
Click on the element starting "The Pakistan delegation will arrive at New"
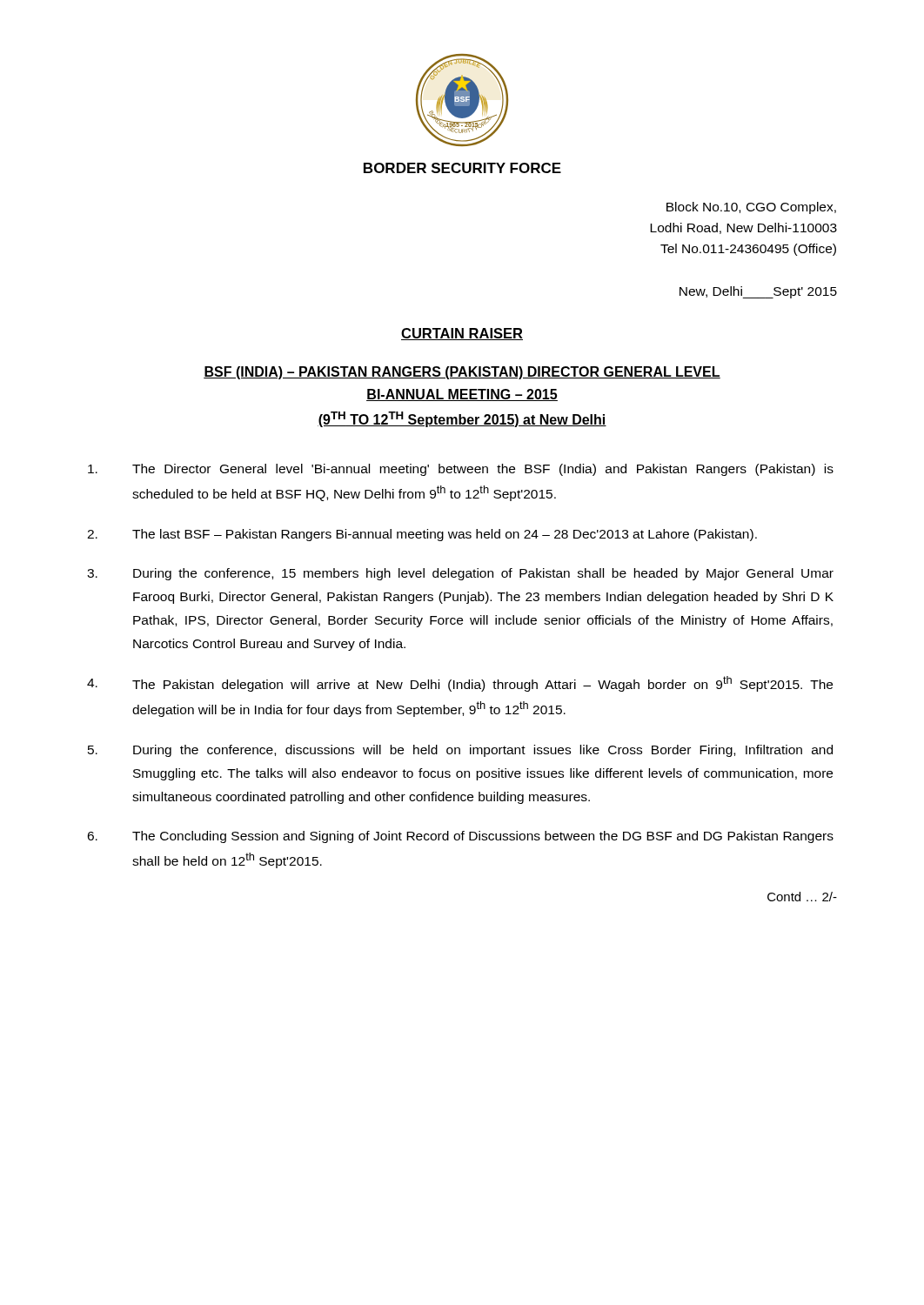[460, 696]
